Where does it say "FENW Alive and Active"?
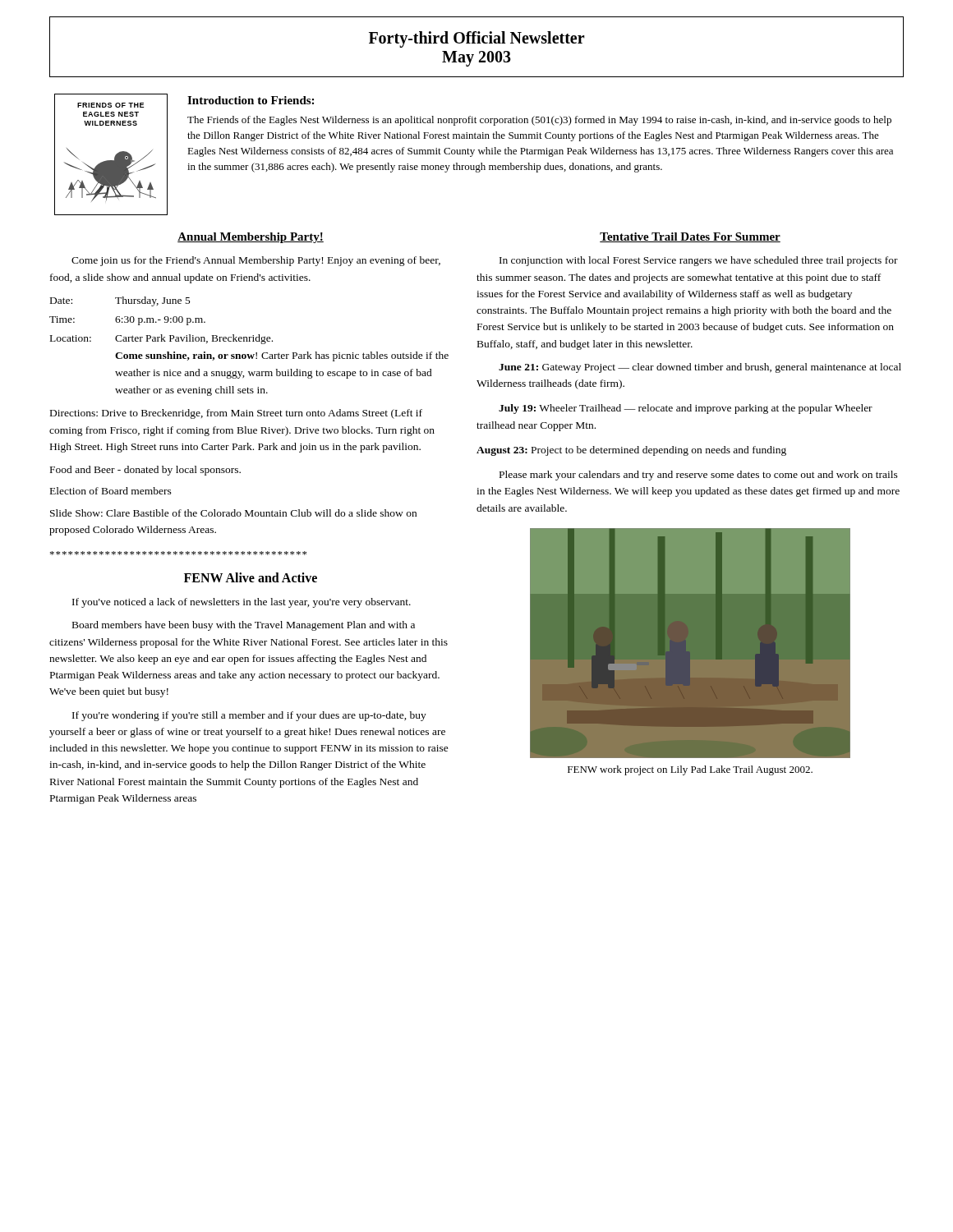Viewport: 953px width, 1232px height. (x=251, y=578)
